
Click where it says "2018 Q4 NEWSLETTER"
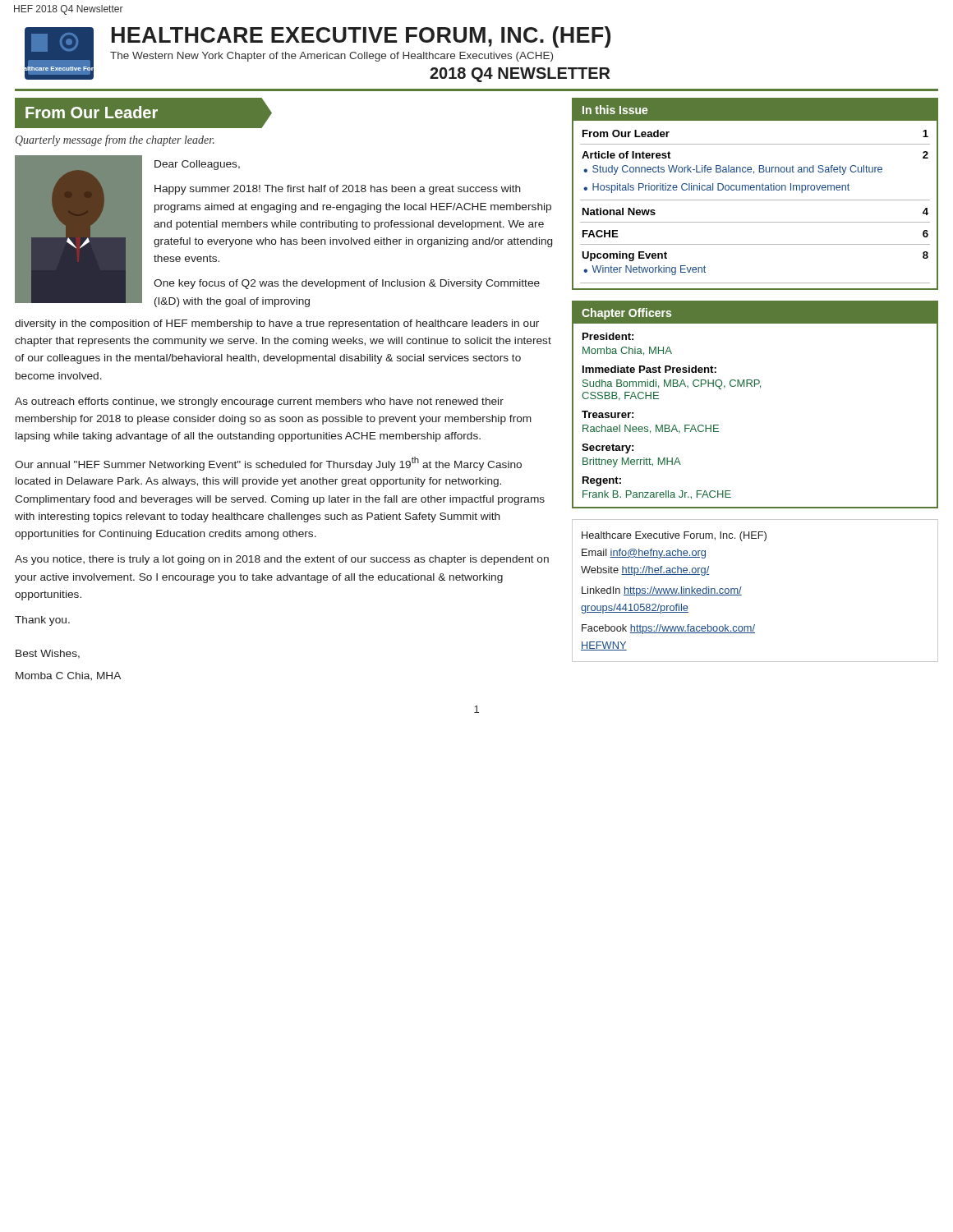(520, 73)
